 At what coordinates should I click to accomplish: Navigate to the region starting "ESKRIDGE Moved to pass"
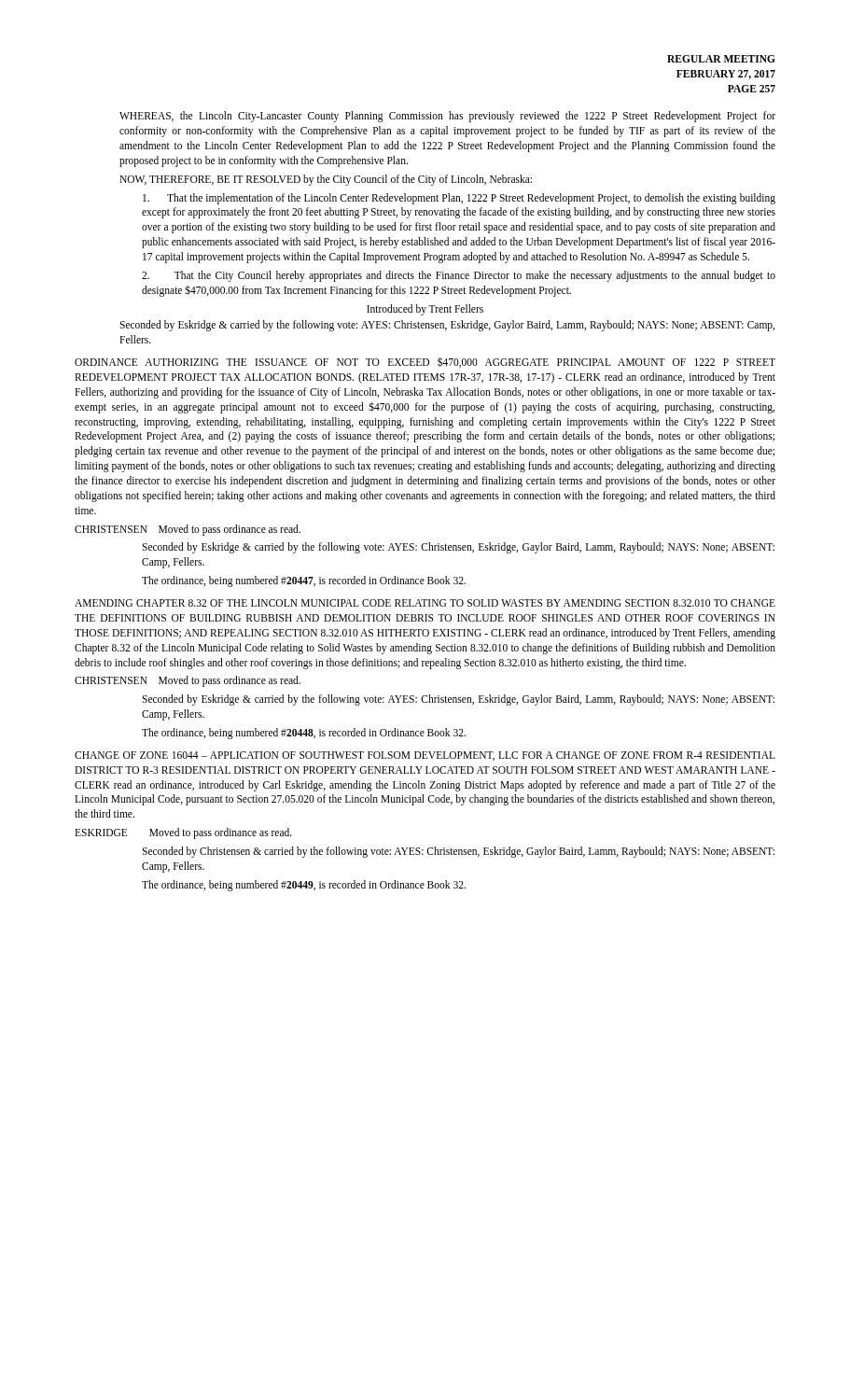(425, 859)
